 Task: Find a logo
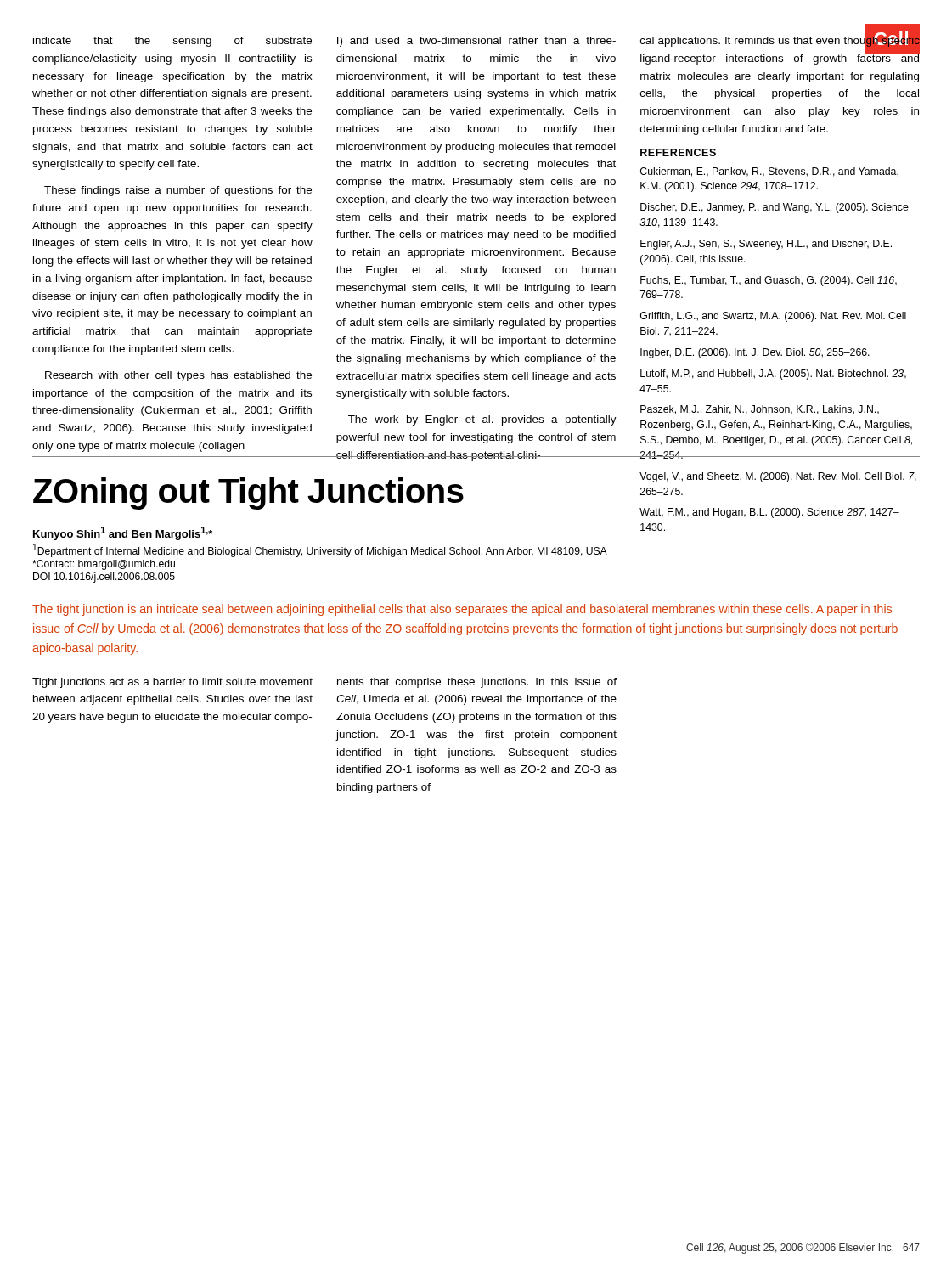click(892, 39)
